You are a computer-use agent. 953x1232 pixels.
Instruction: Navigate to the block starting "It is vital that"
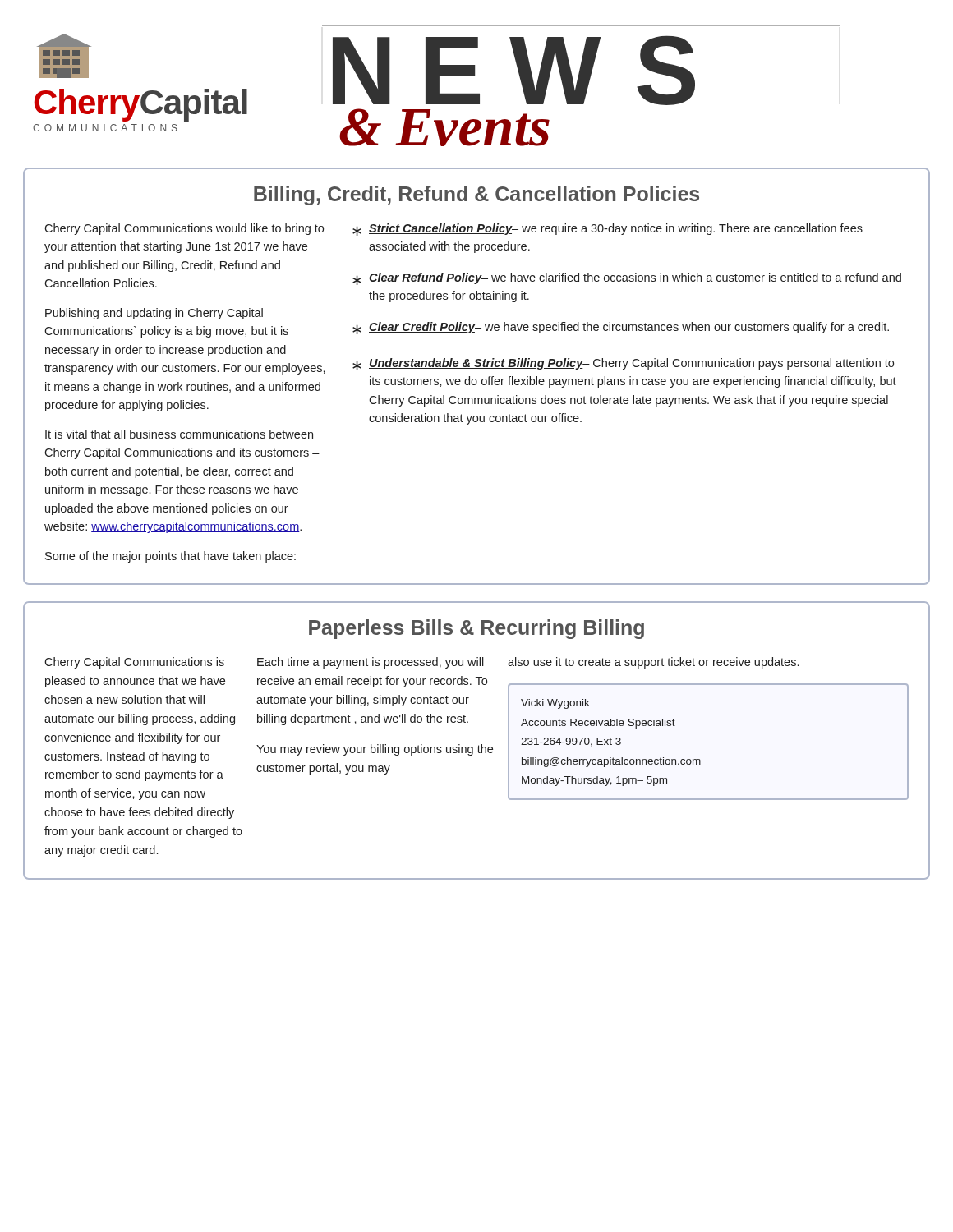click(182, 480)
